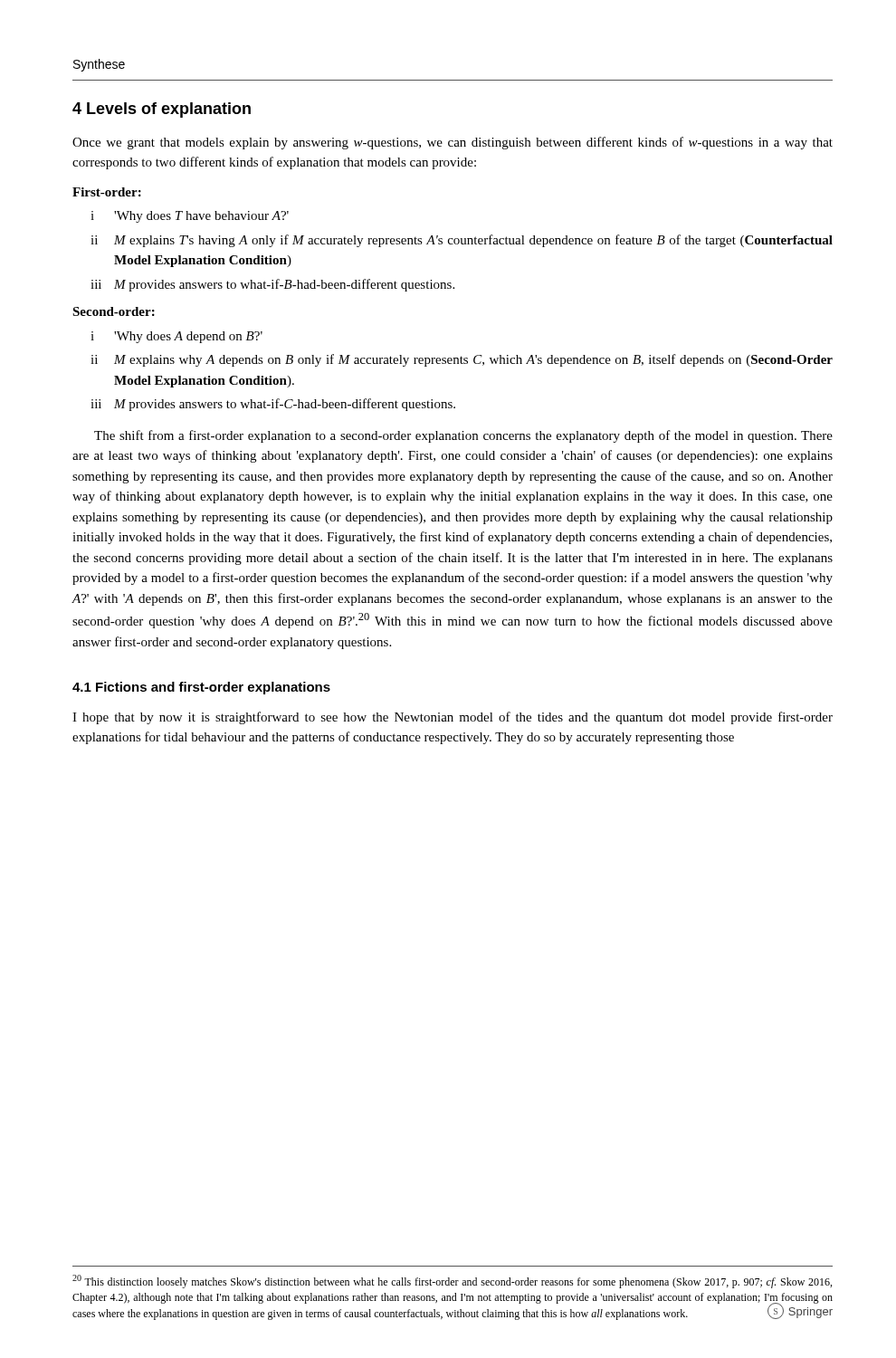Where is the passage that starts "ii M explains why A"?

[x=462, y=370]
